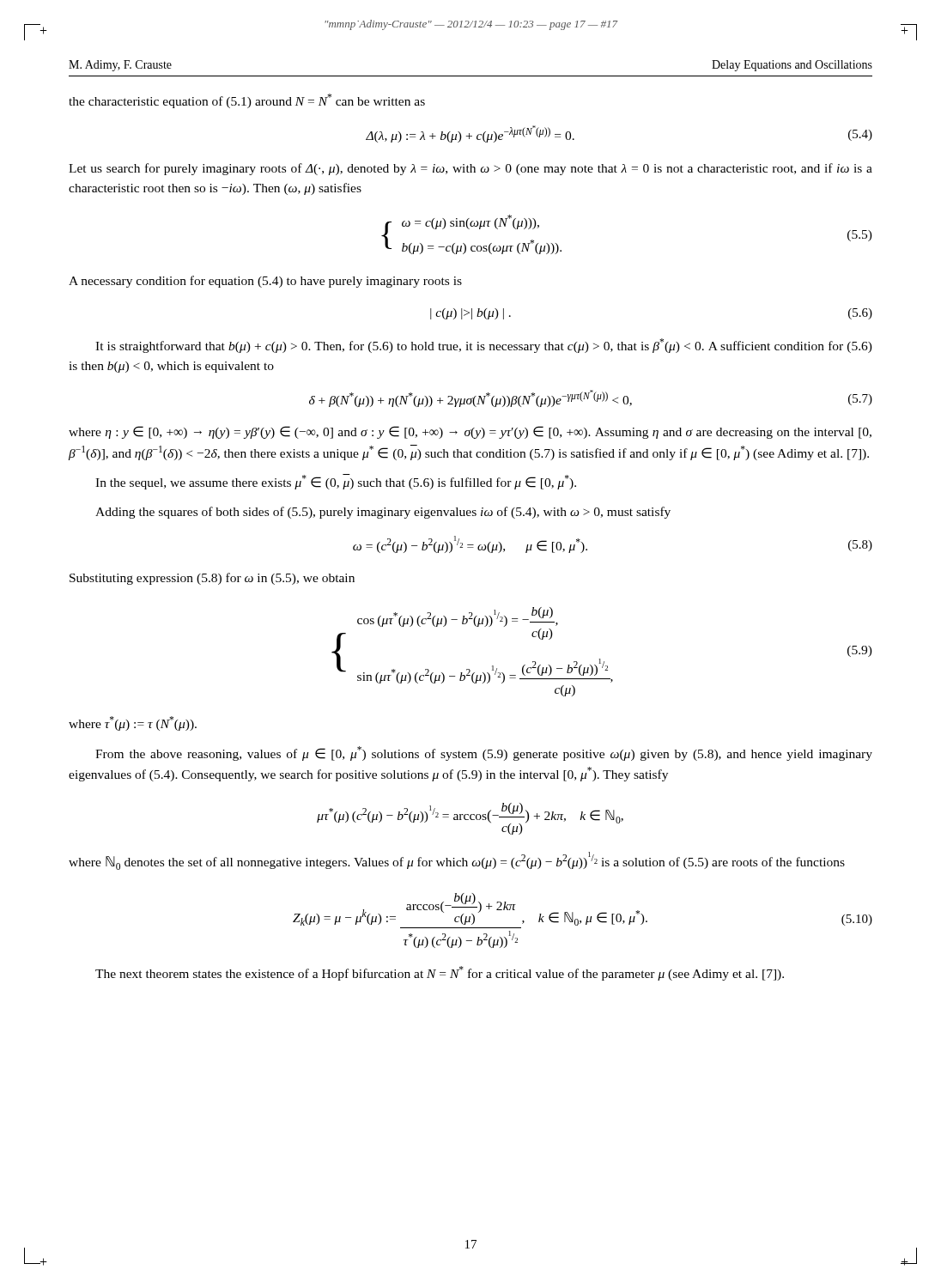
Task: Click on the formula containing "| c(μ) |>| b(μ) |"
Action: click(x=472, y=314)
